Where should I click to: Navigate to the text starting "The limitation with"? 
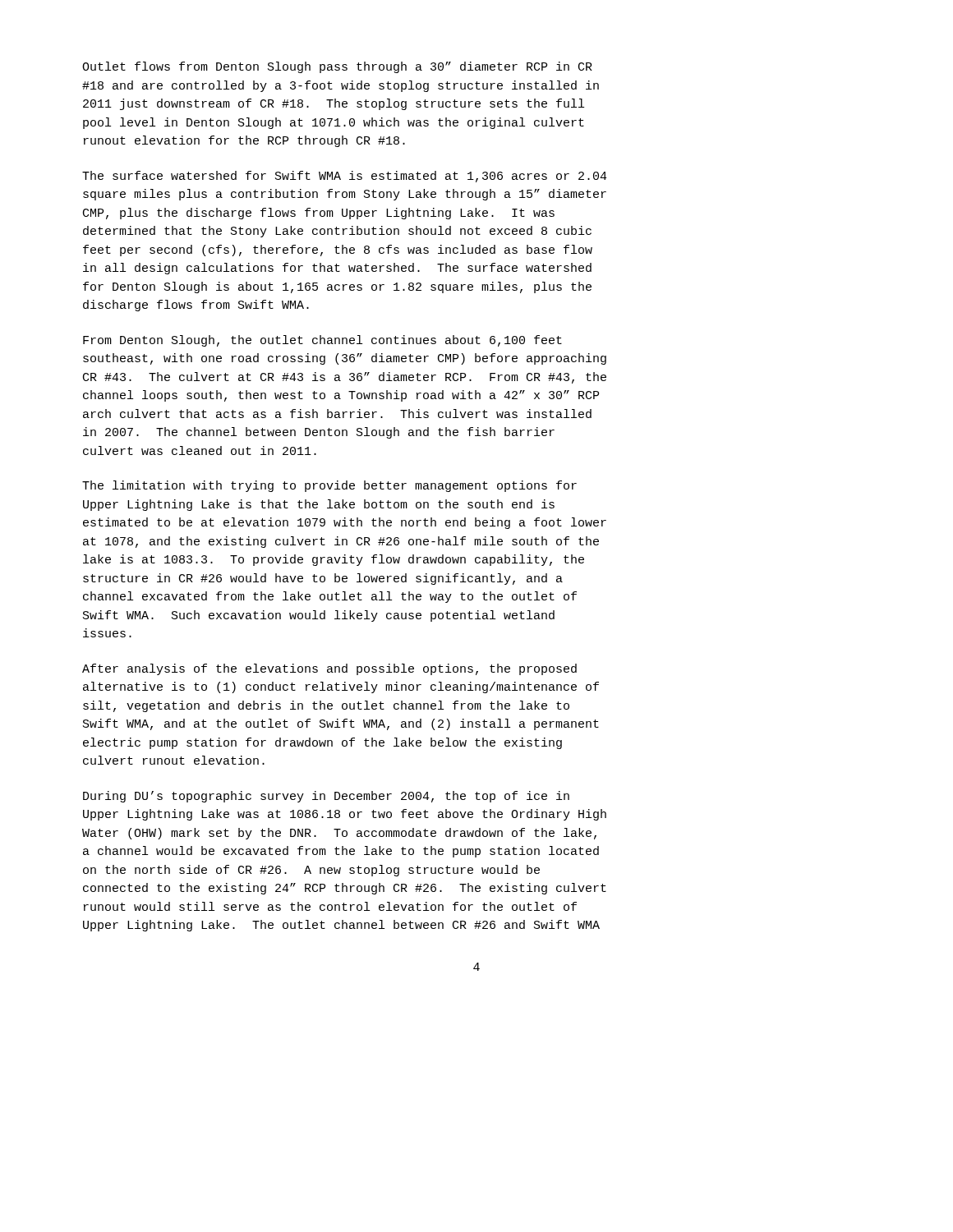pyautogui.click(x=345, y=561)
